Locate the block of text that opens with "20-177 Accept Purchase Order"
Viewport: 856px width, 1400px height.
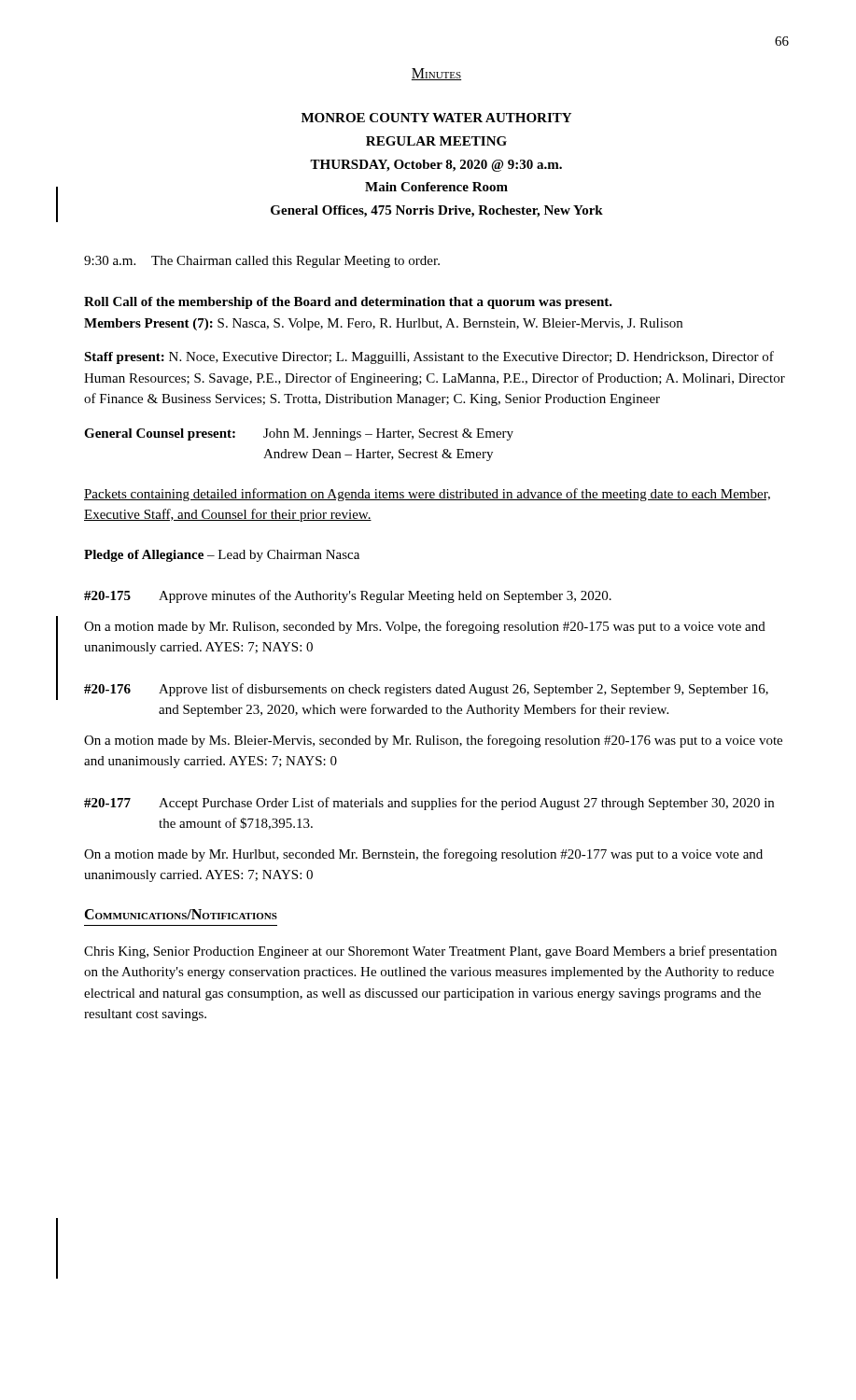436,813
